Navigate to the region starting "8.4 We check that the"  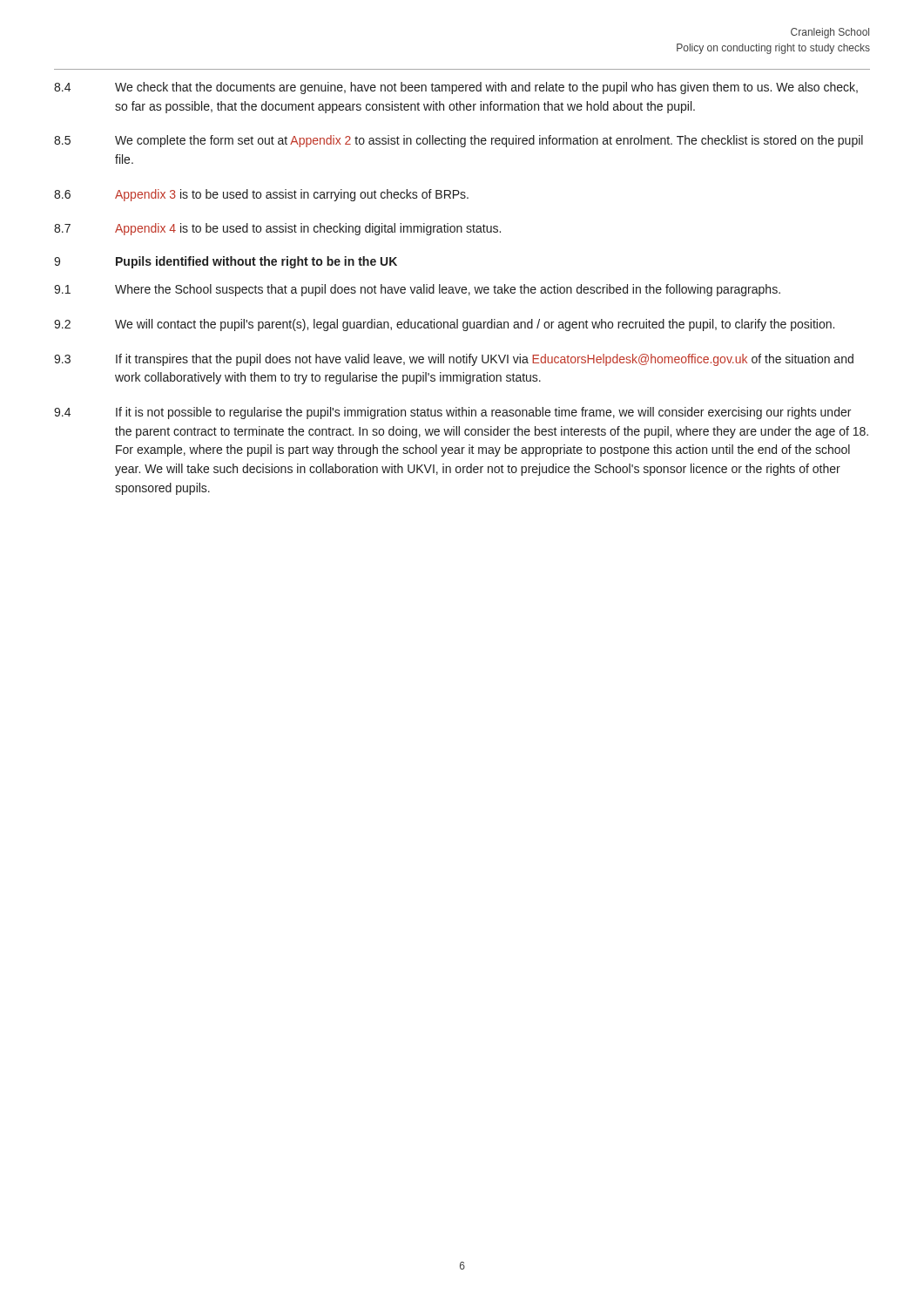pyautogui.click(x=462, y=97)
